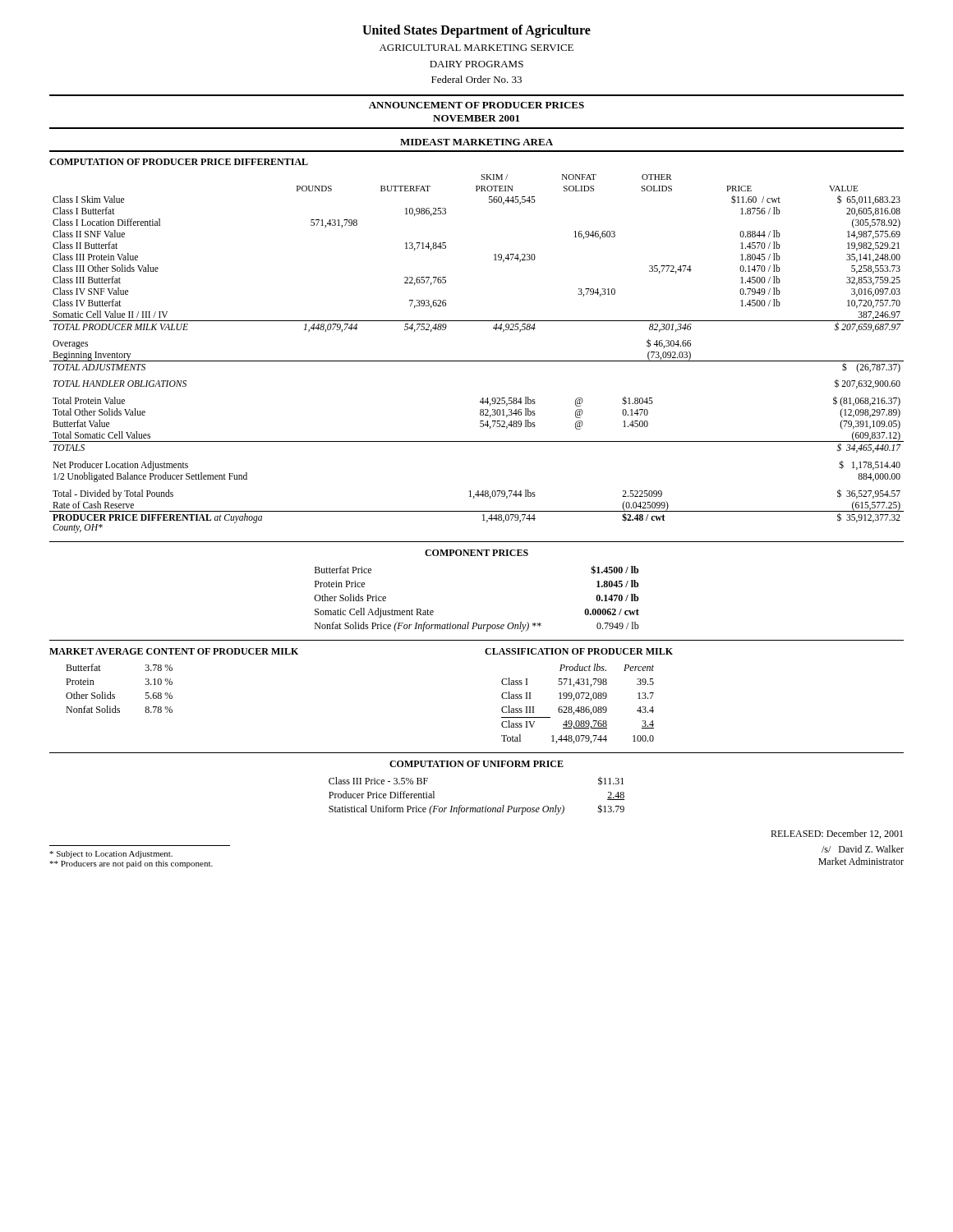This screenshot has height=1232, width=953.
Task: Find the passage starting "COMPUTATION OF PRODUCER PRICE DIFFERENTIAL"
Action: point(179,161)
